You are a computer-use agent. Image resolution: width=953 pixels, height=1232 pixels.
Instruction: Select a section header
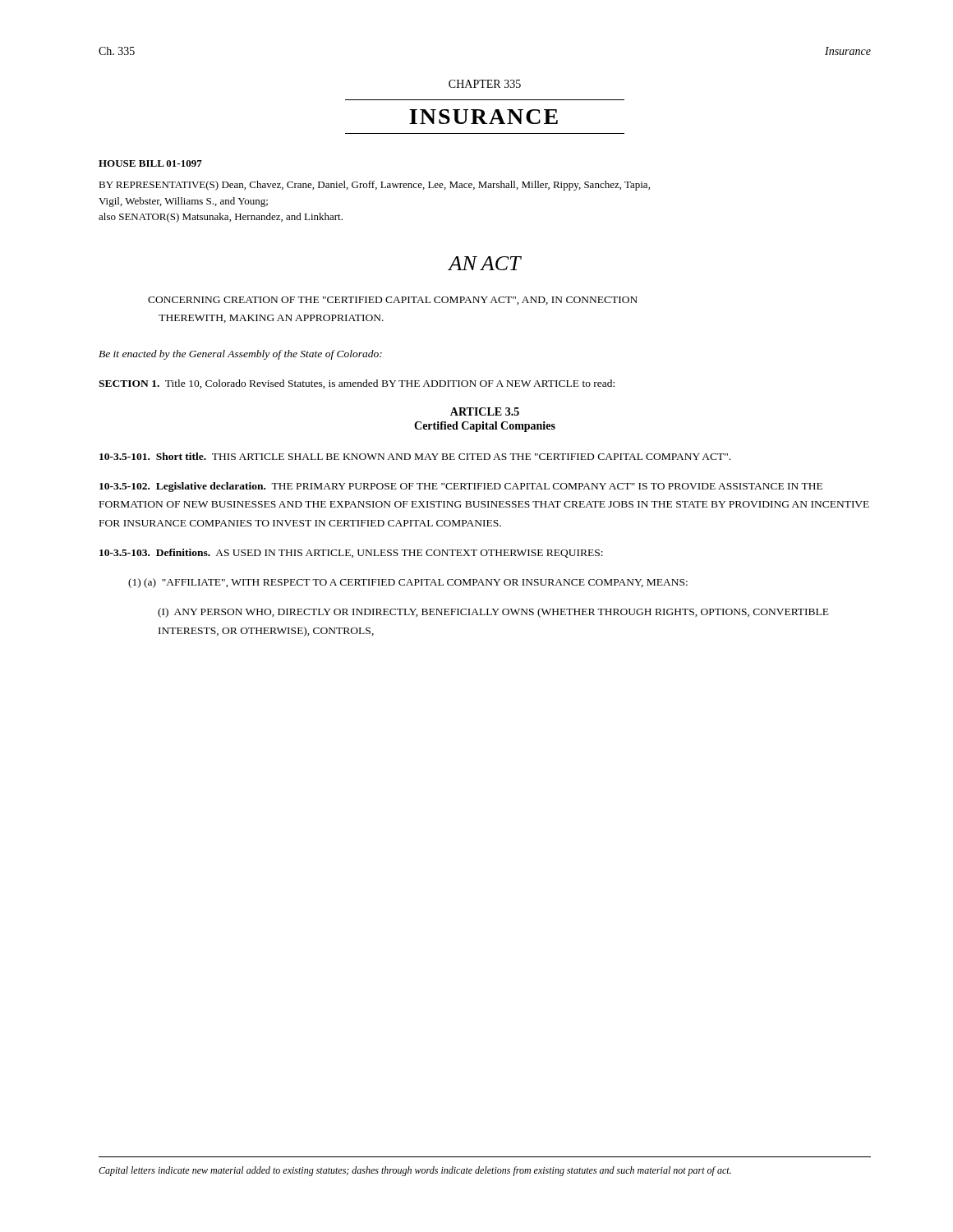(x=485, y=412)
